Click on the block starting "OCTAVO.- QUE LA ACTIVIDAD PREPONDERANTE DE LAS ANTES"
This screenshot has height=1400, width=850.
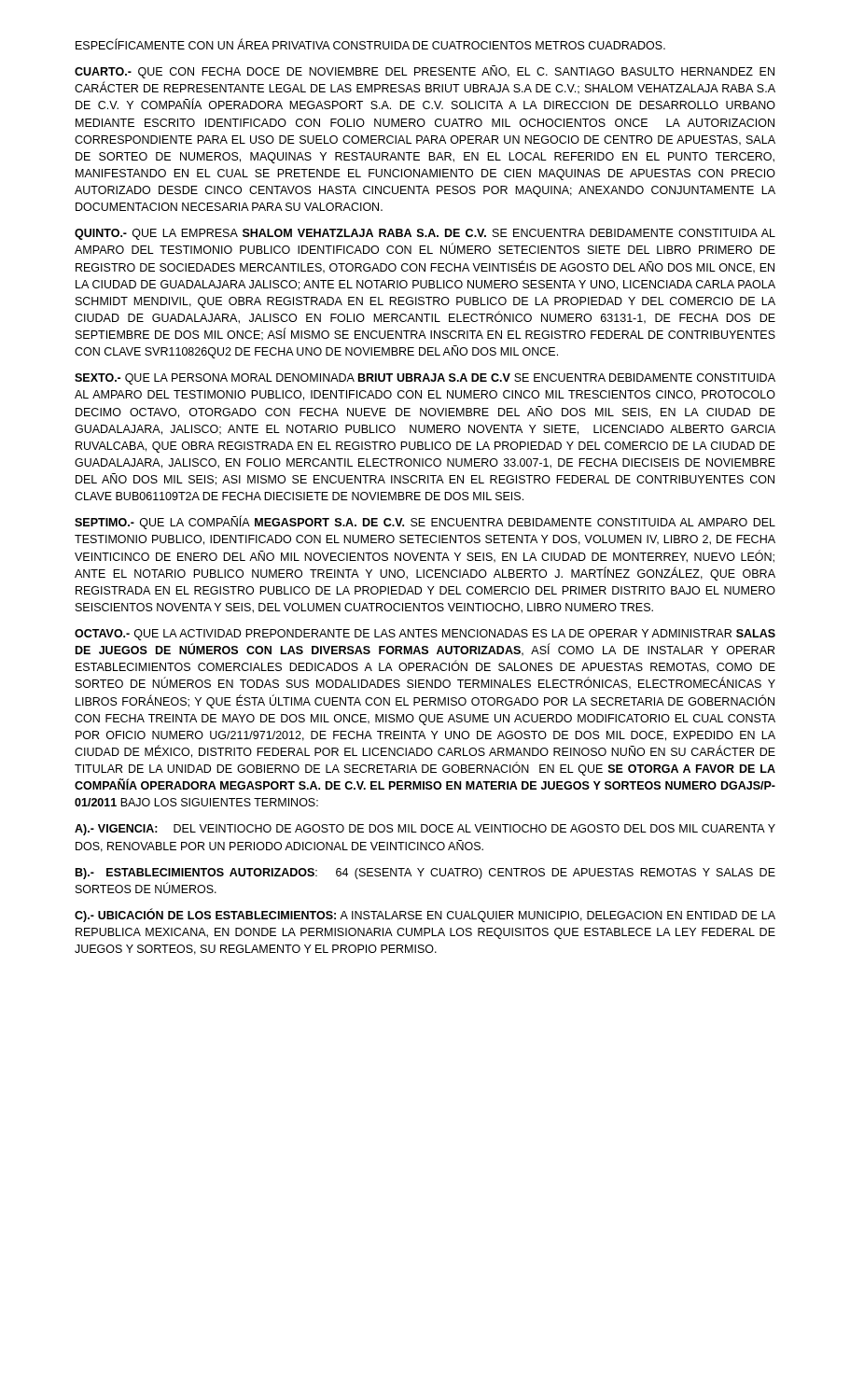tap(425, 718)
